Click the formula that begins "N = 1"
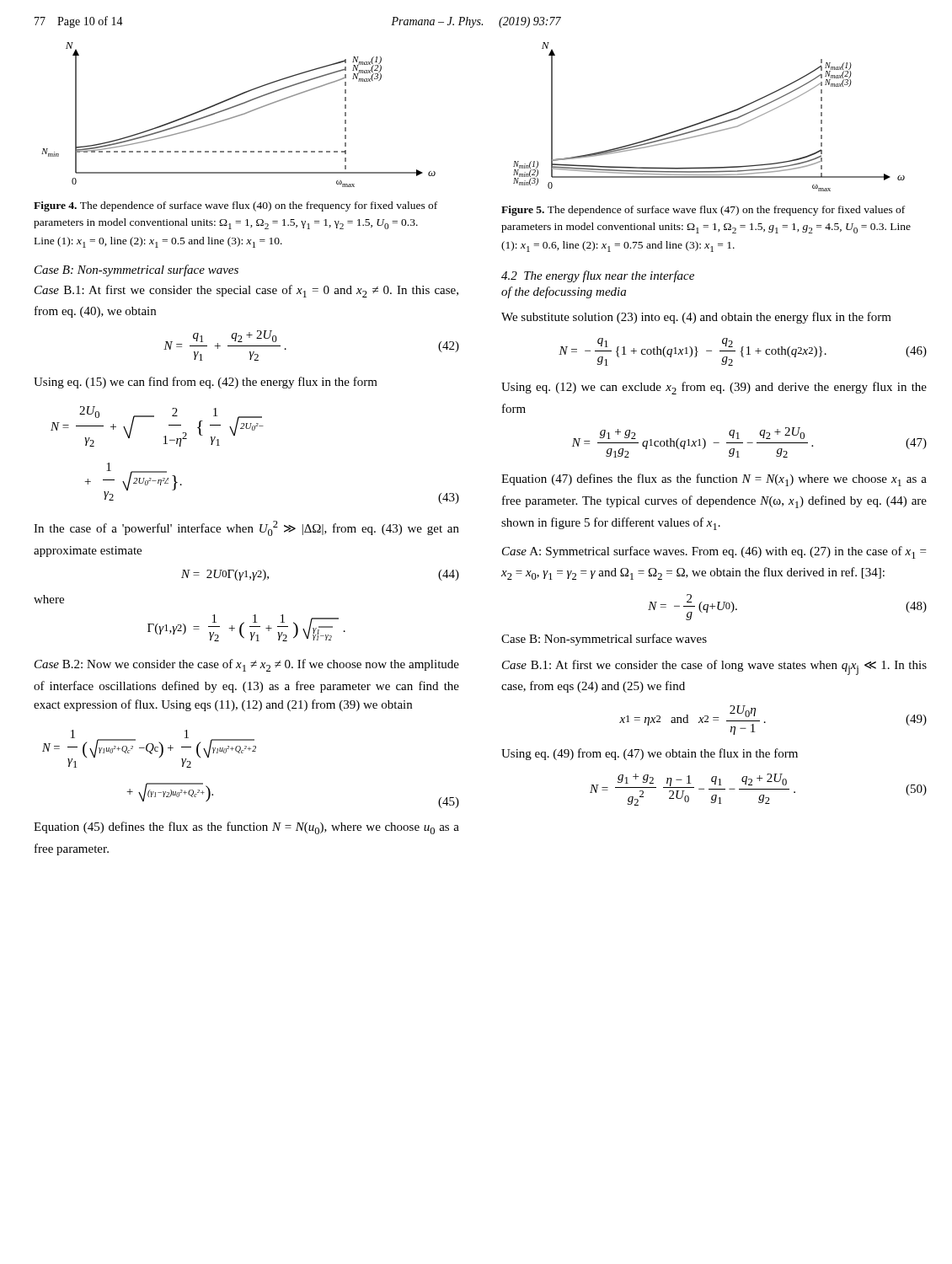 (x=246, y=765)
